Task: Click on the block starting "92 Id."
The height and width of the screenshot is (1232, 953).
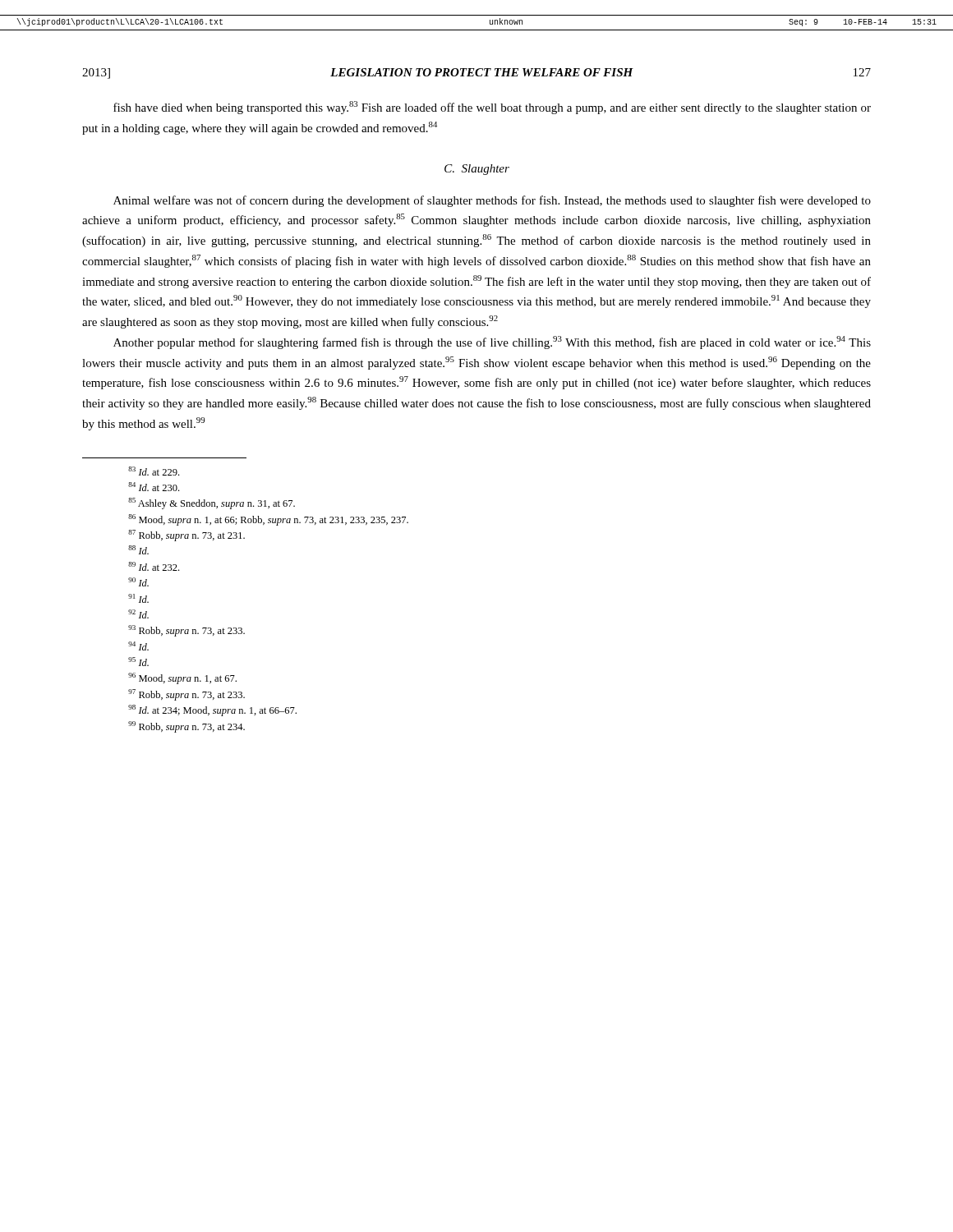Action: (x=138, y=614)
